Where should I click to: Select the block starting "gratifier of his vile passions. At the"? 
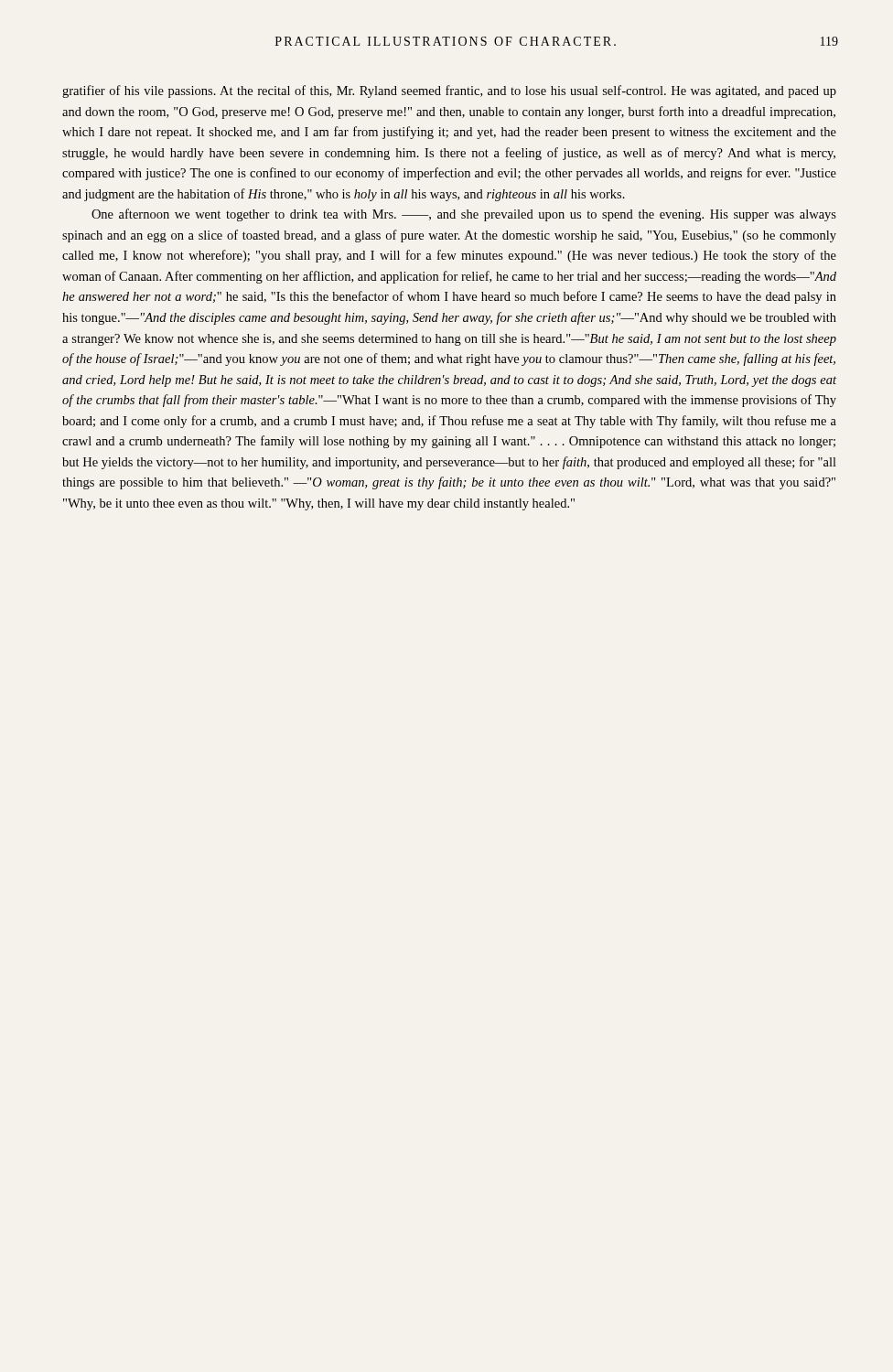pos(449,297)
